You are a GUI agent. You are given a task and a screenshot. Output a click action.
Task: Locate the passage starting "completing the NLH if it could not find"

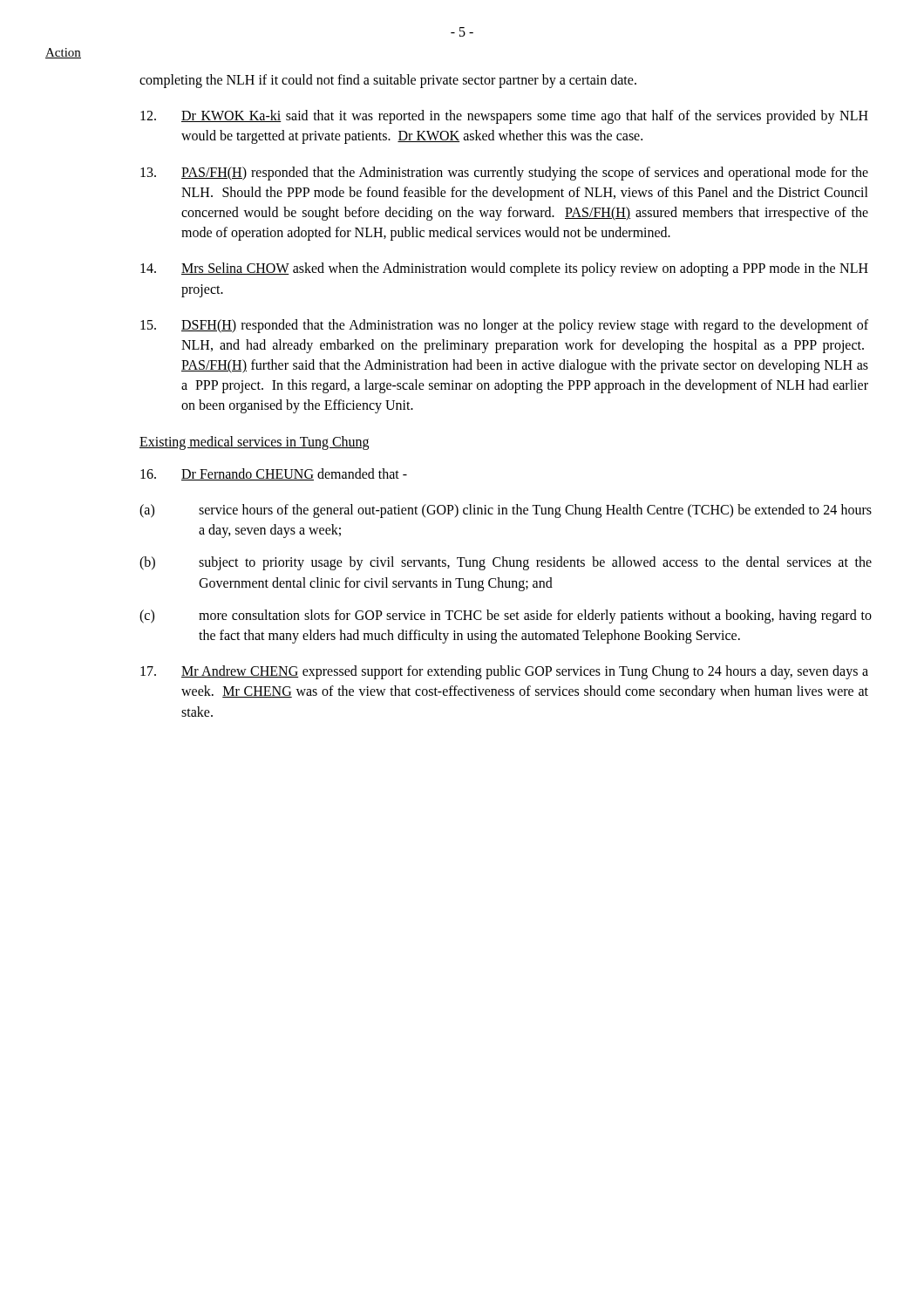click(388, 80)
